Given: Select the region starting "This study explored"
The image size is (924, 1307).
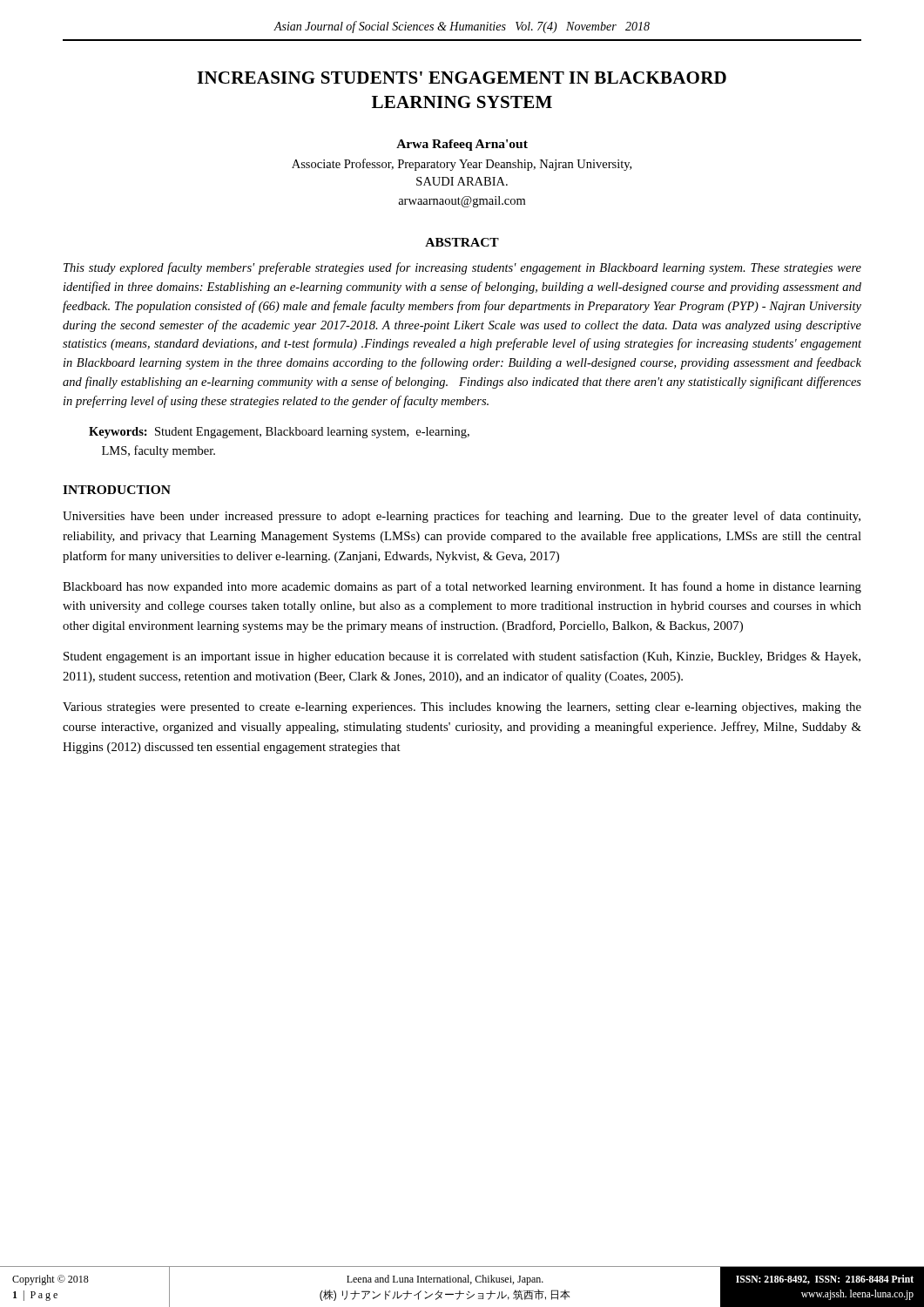Looking at the screenshot, I should pos(462,335).
